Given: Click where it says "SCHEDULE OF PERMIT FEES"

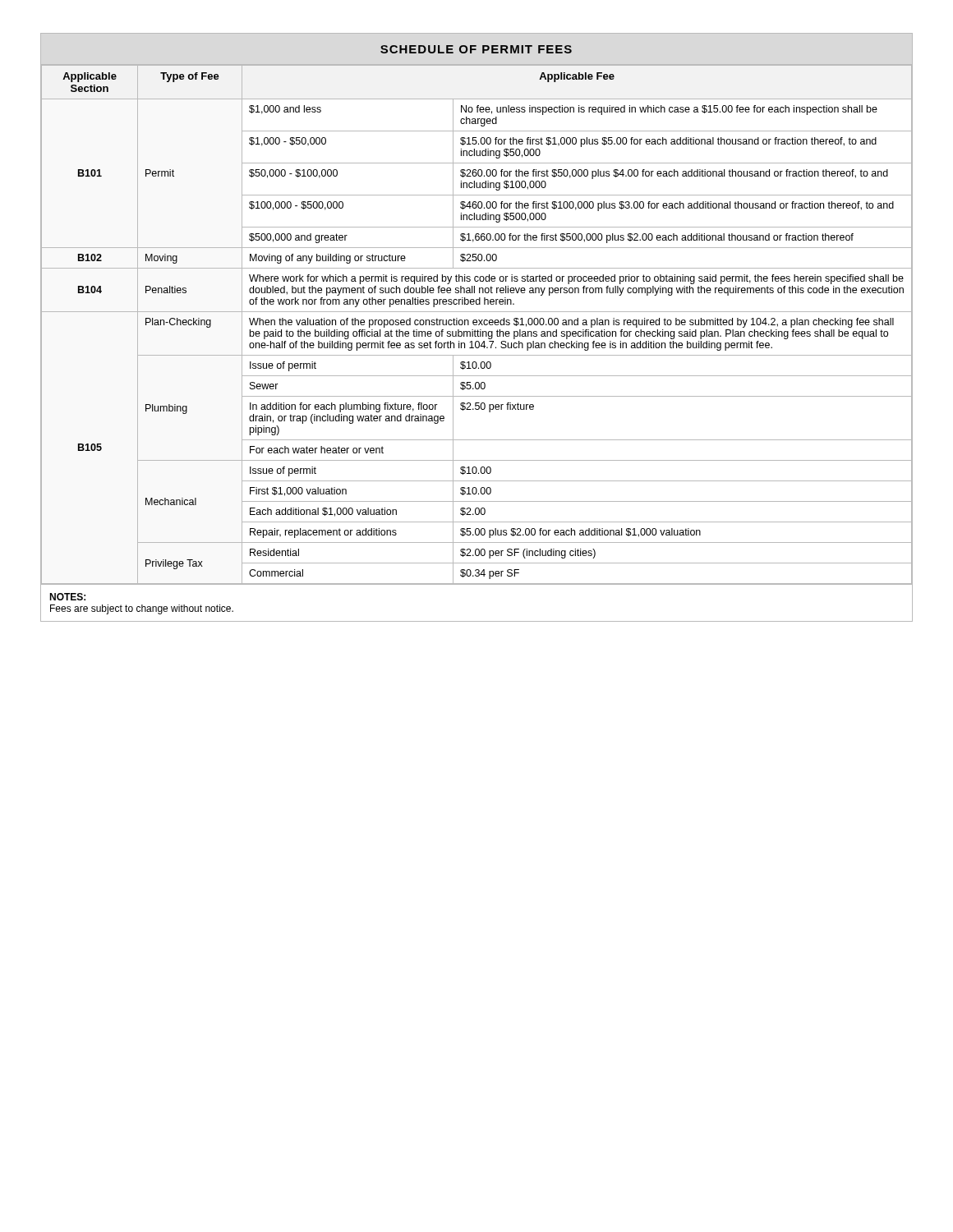Looking at the screenshot, I should pyautogui.click(x=476, y=49).
